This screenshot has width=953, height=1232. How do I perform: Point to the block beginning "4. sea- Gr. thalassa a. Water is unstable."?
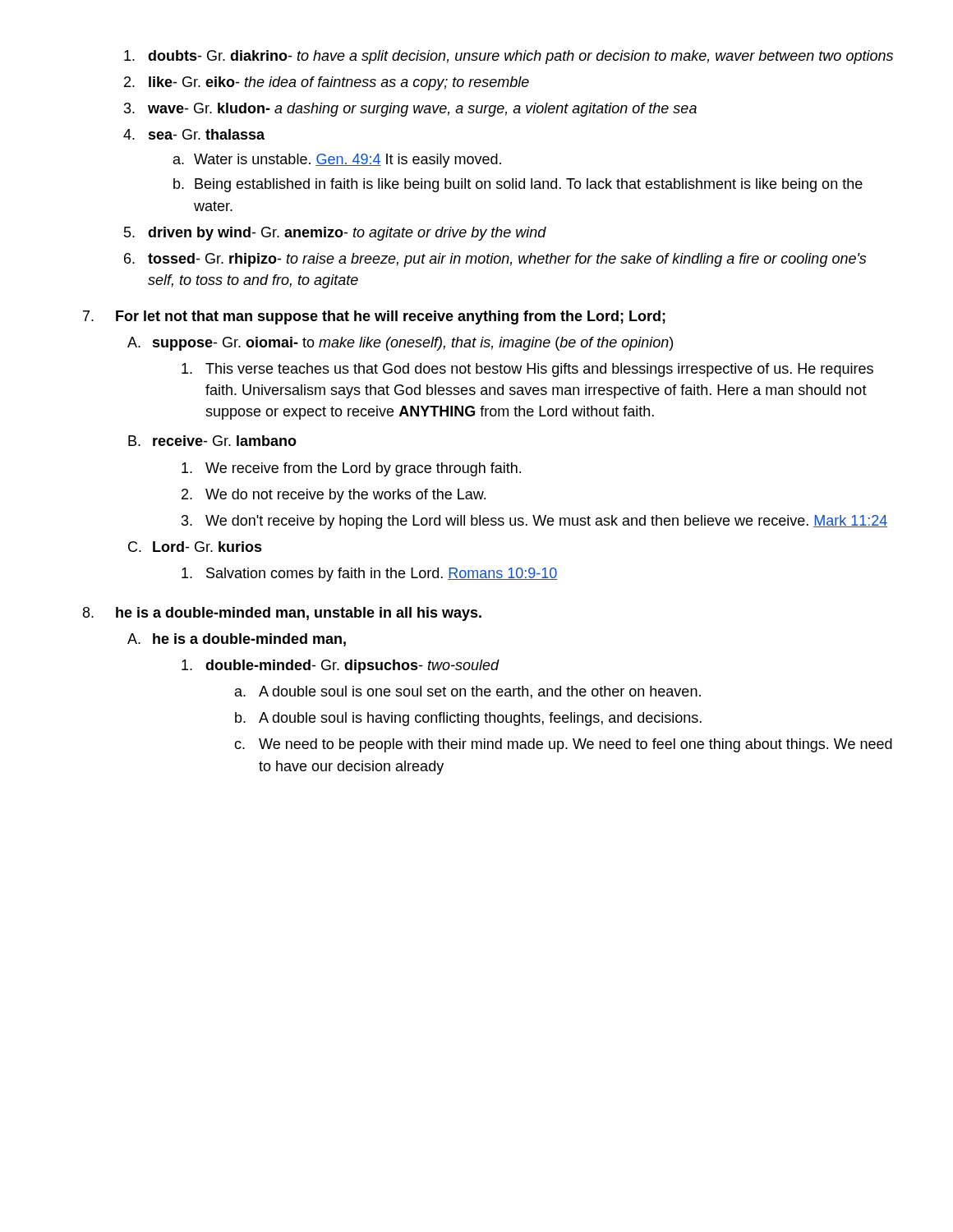coord(509,170)
